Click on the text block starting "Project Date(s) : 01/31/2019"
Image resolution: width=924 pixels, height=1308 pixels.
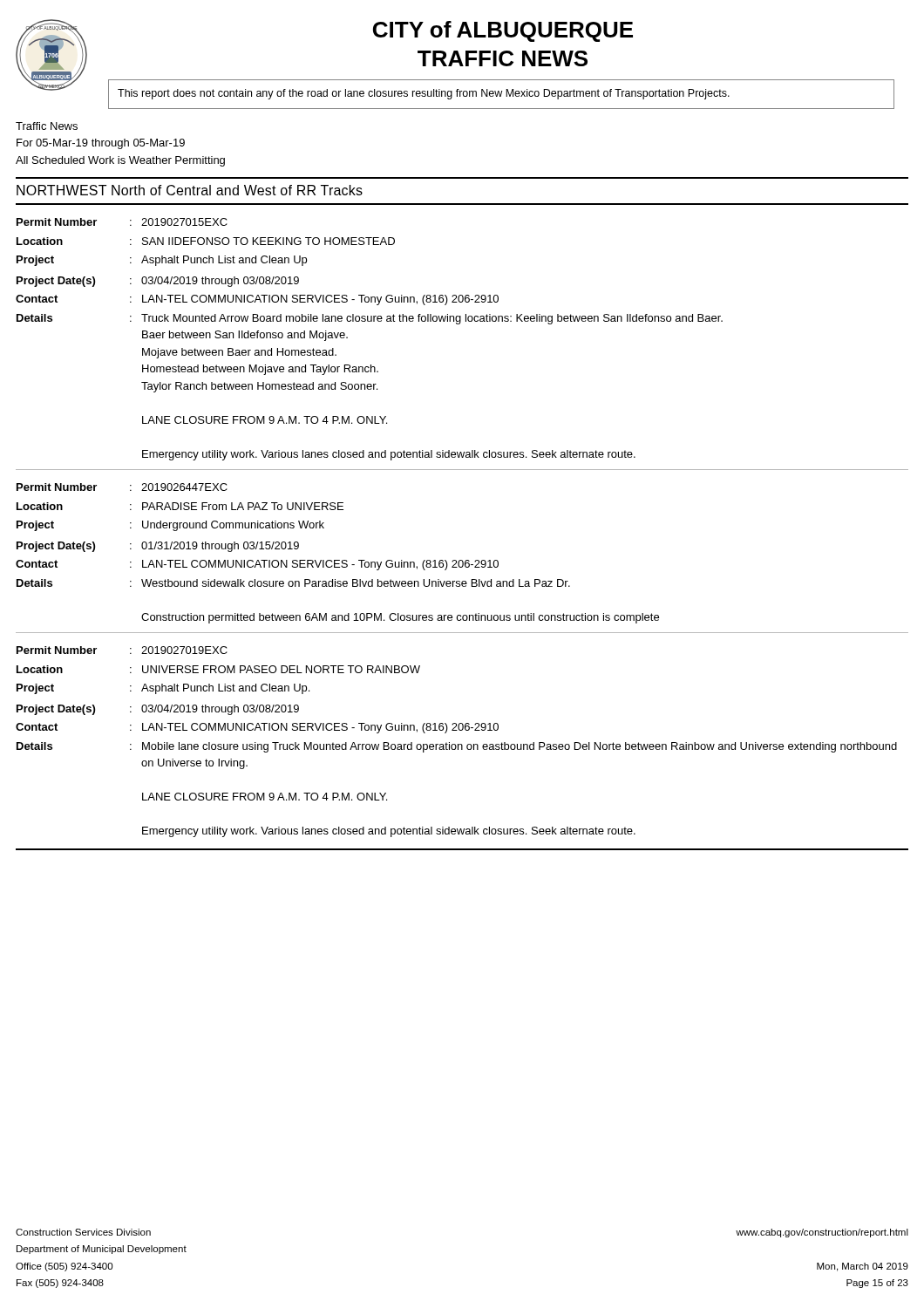pos(462,581)
